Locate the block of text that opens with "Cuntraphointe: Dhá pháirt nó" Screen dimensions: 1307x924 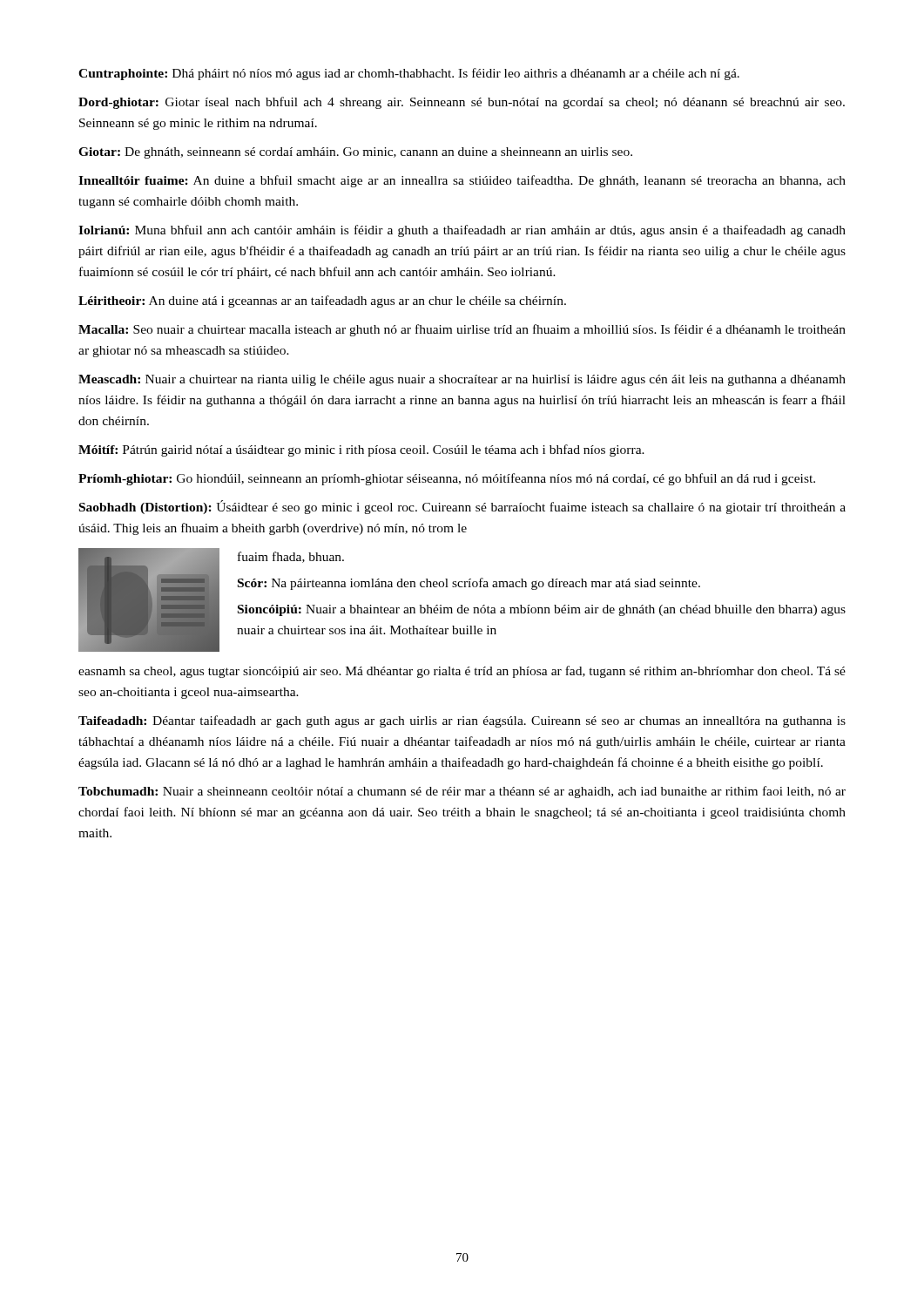point(462,73)
